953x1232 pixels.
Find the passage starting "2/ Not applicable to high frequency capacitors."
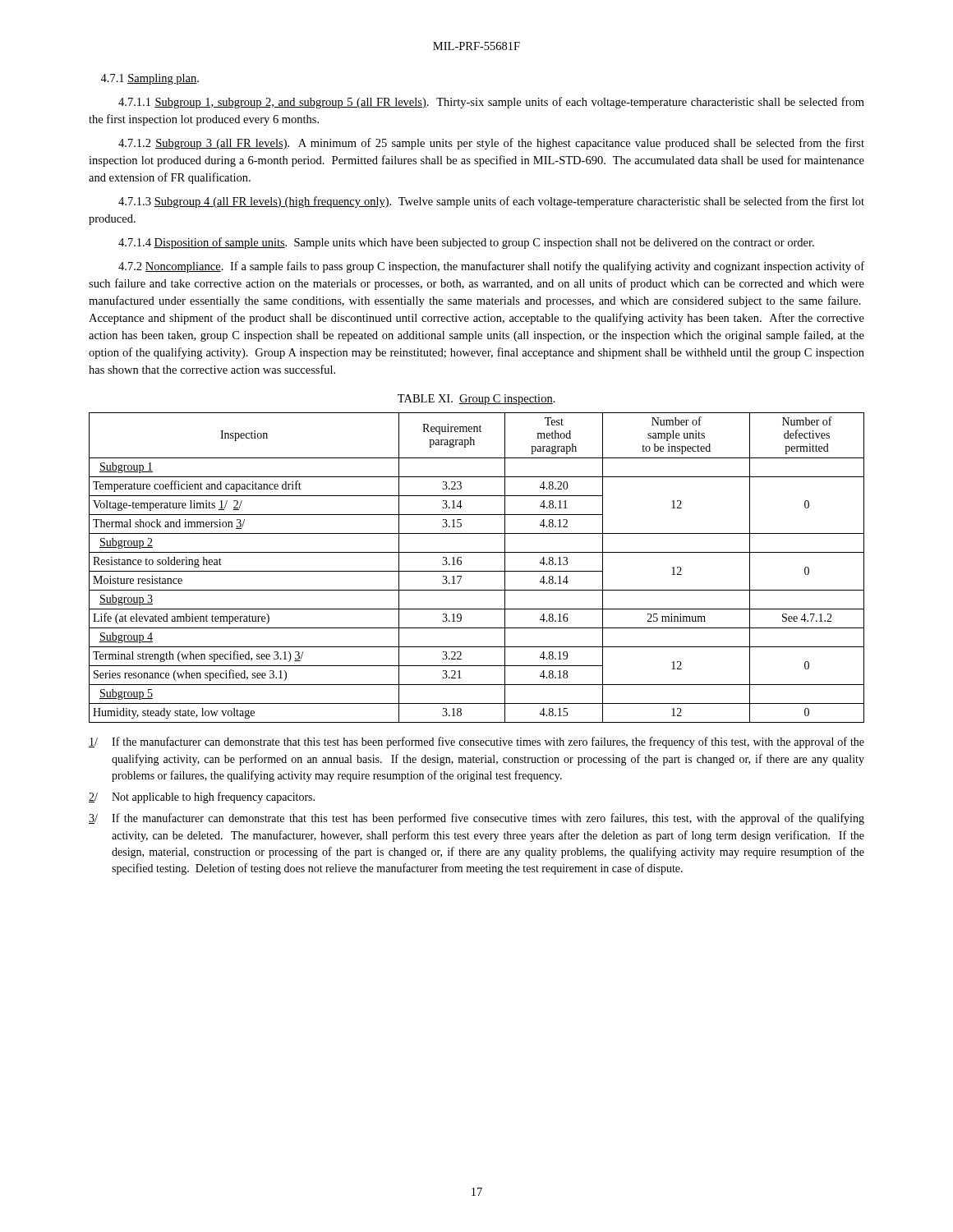[x=202, y=798]
